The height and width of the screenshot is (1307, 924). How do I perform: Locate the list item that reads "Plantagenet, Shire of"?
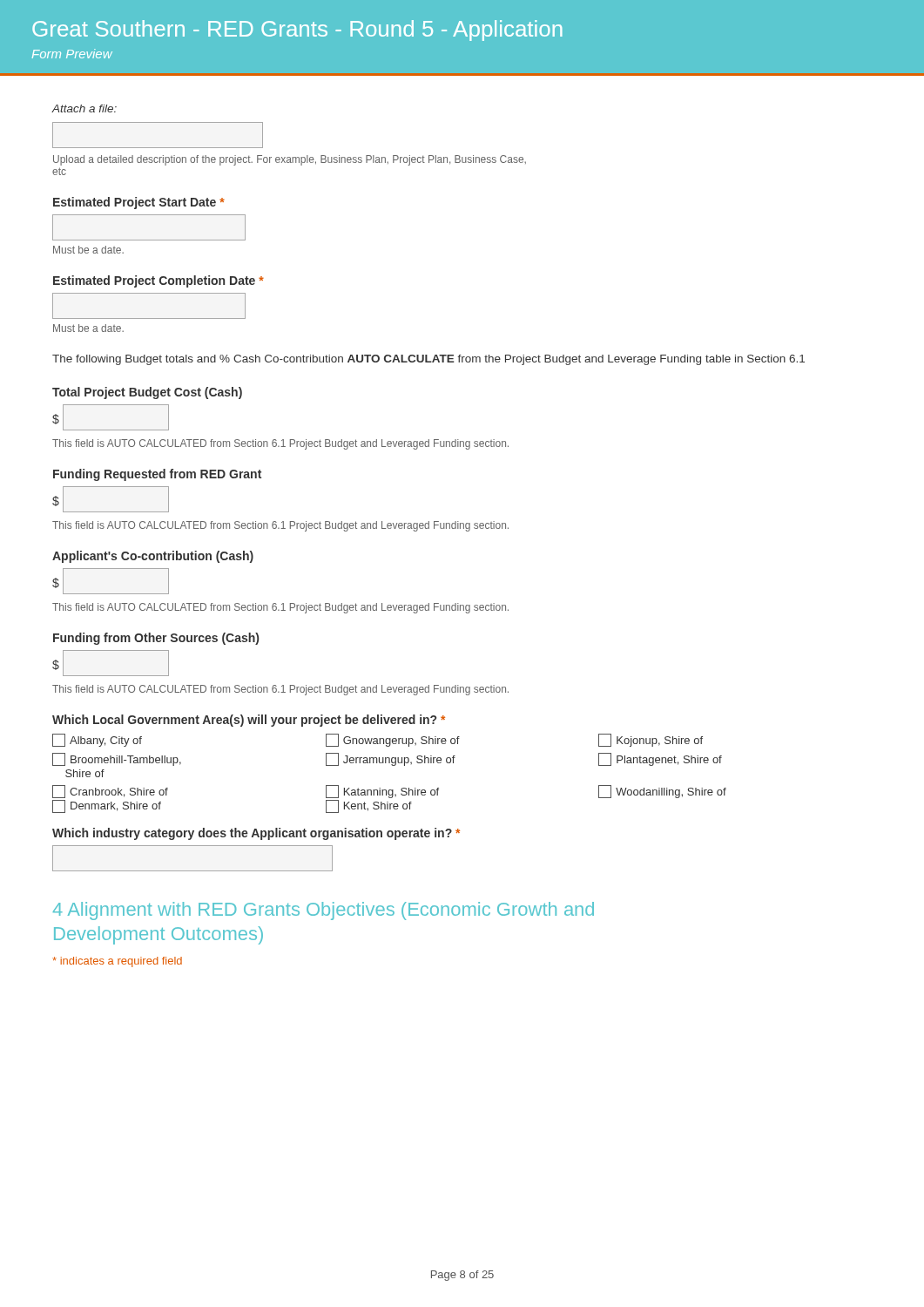coord(669,760)
